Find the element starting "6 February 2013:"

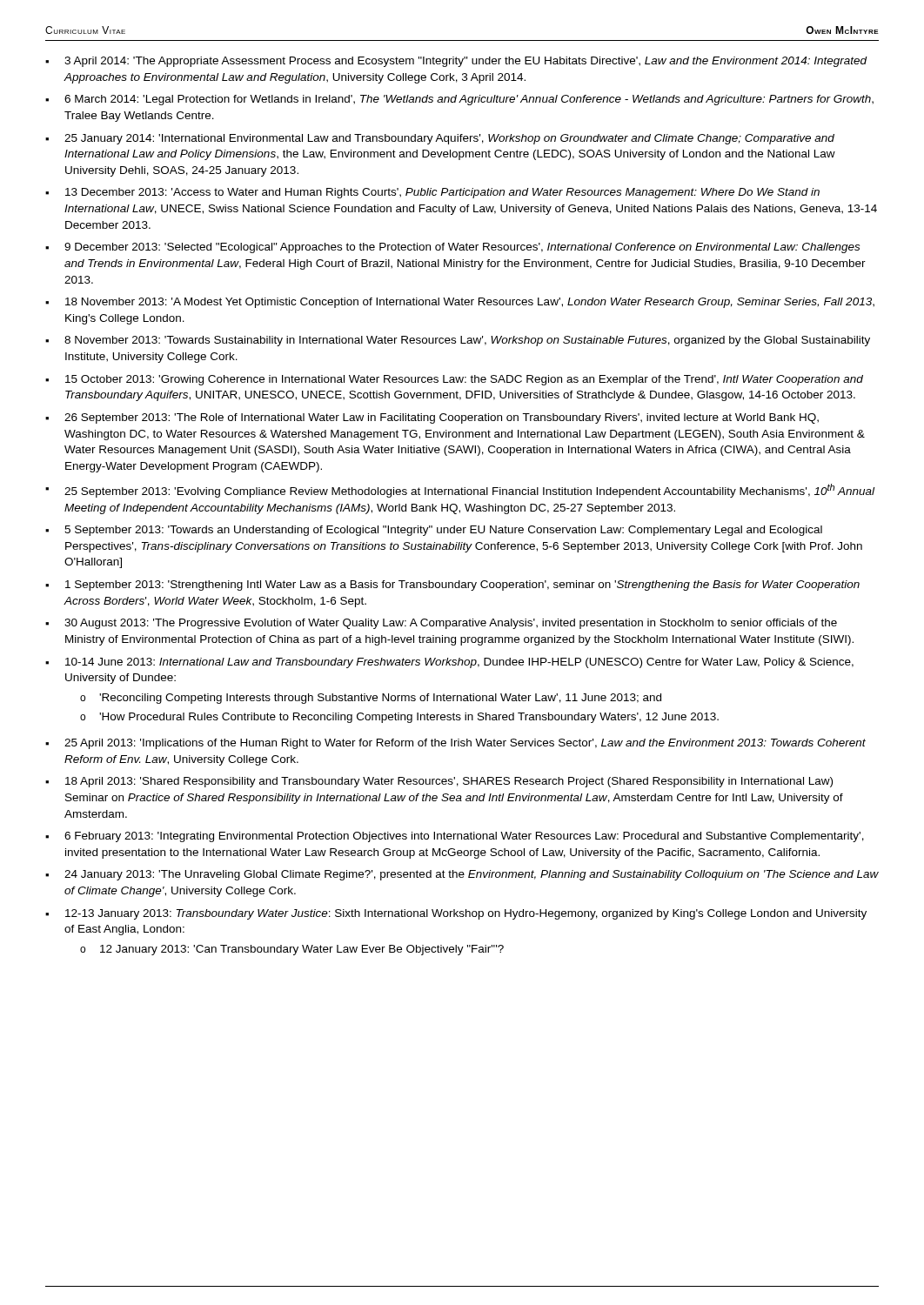[x=462, y=845]
